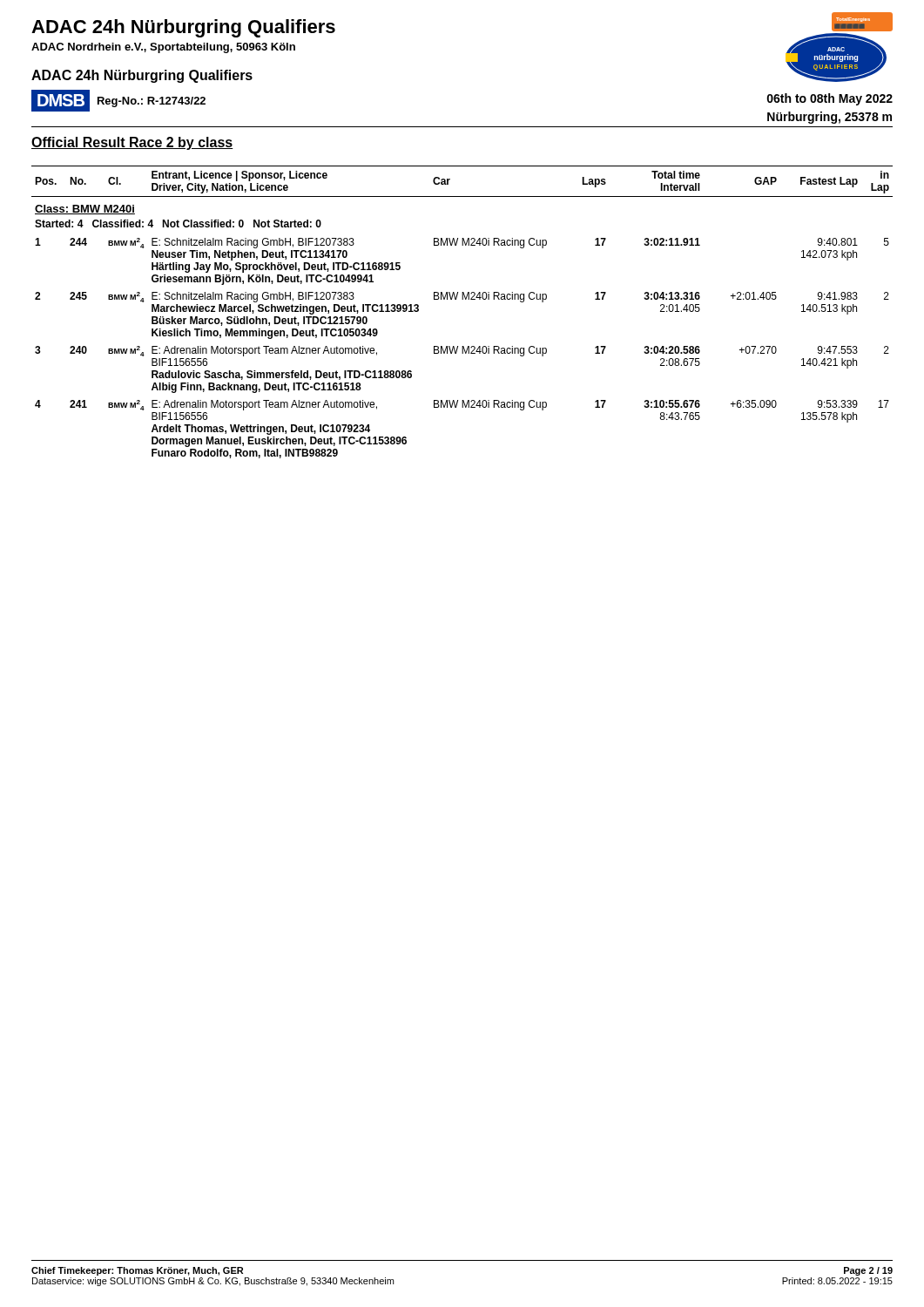Image resolution: width=924 pixels, height=1307 pixels.
Task: Click the title that begins "ADAC 24h Nürburgring"
Action: click(184, 27)
